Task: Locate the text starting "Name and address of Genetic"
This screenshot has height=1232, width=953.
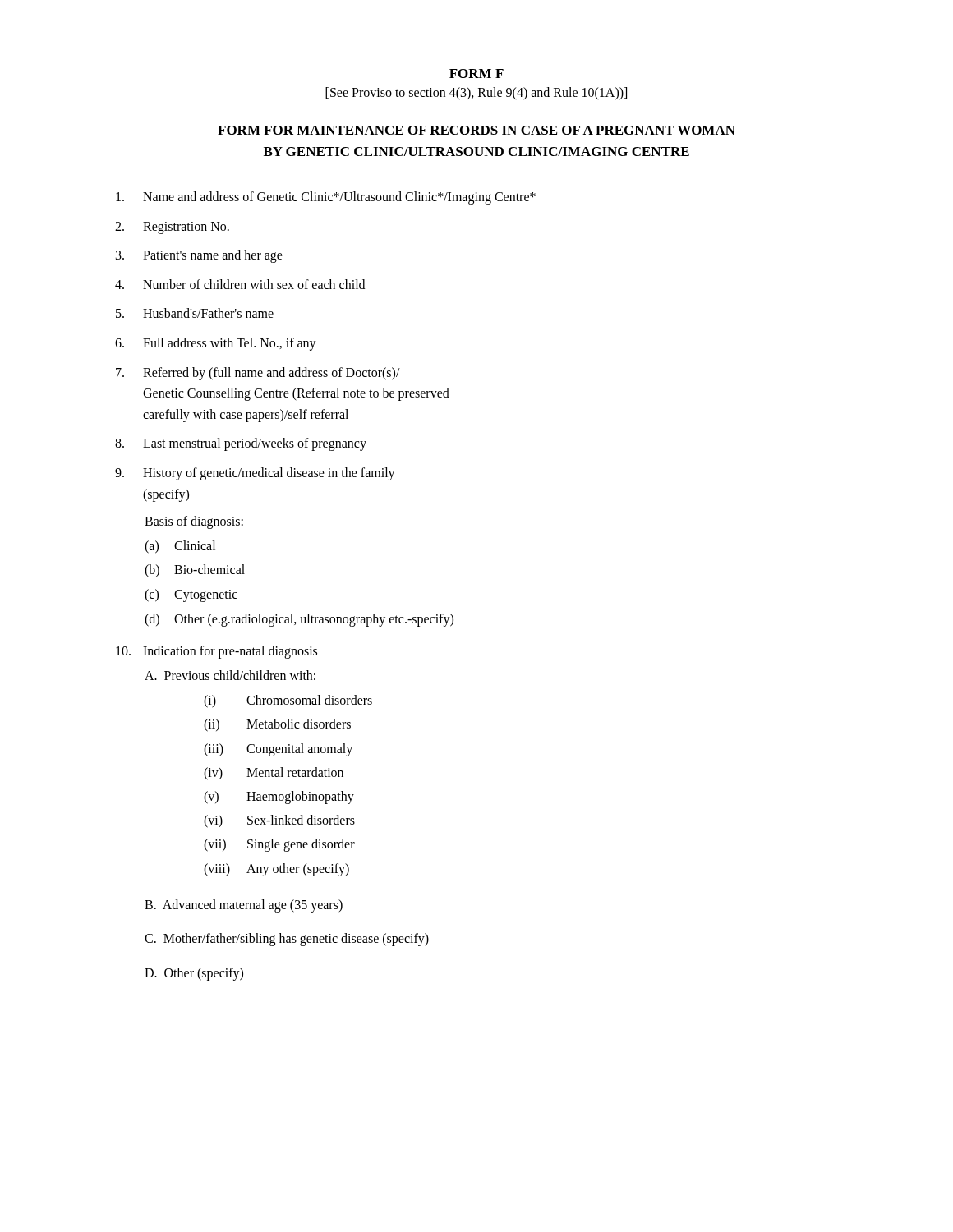Action: pos(476,197)
